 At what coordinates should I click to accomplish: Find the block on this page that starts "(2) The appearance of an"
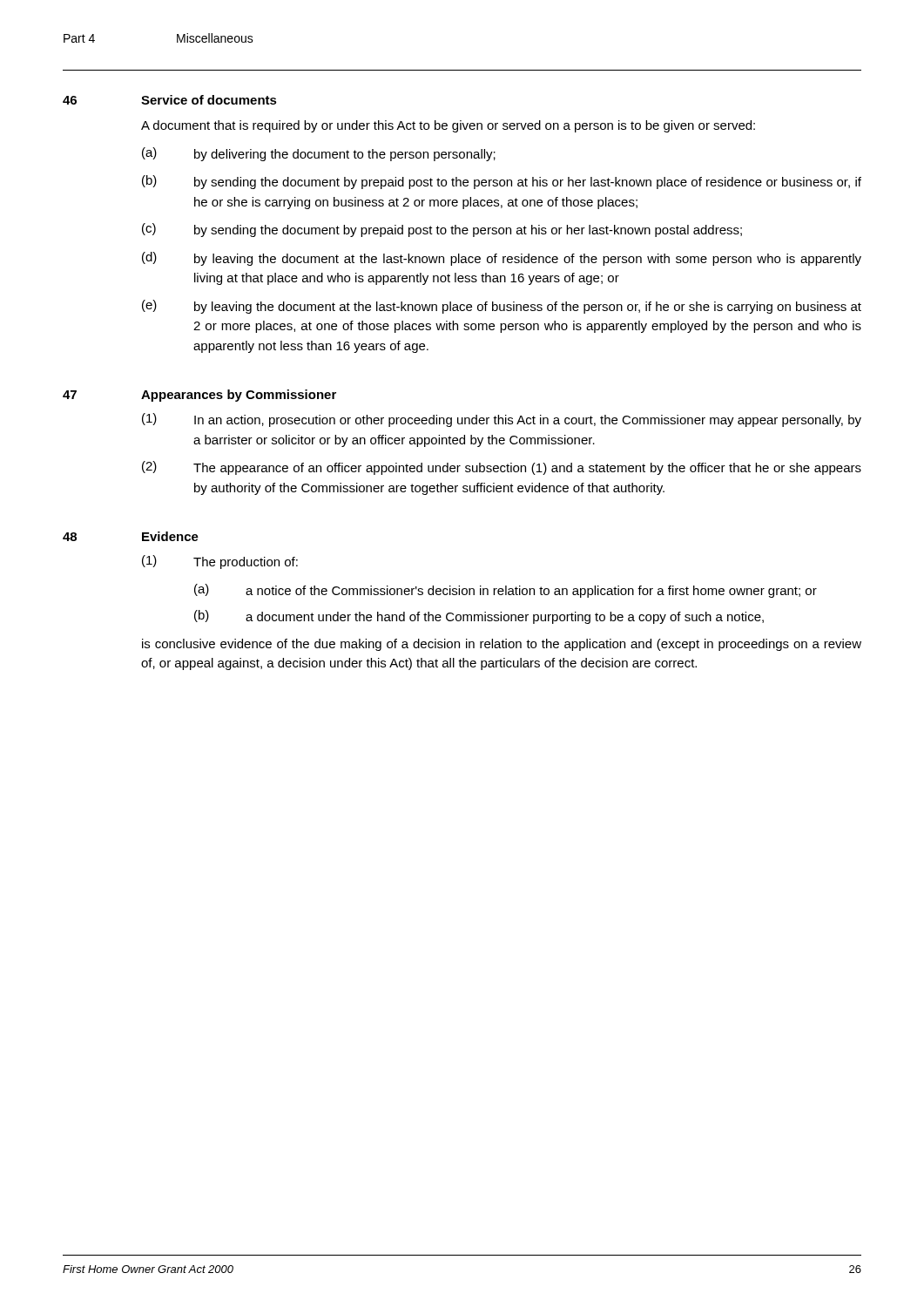click(501, 478)
